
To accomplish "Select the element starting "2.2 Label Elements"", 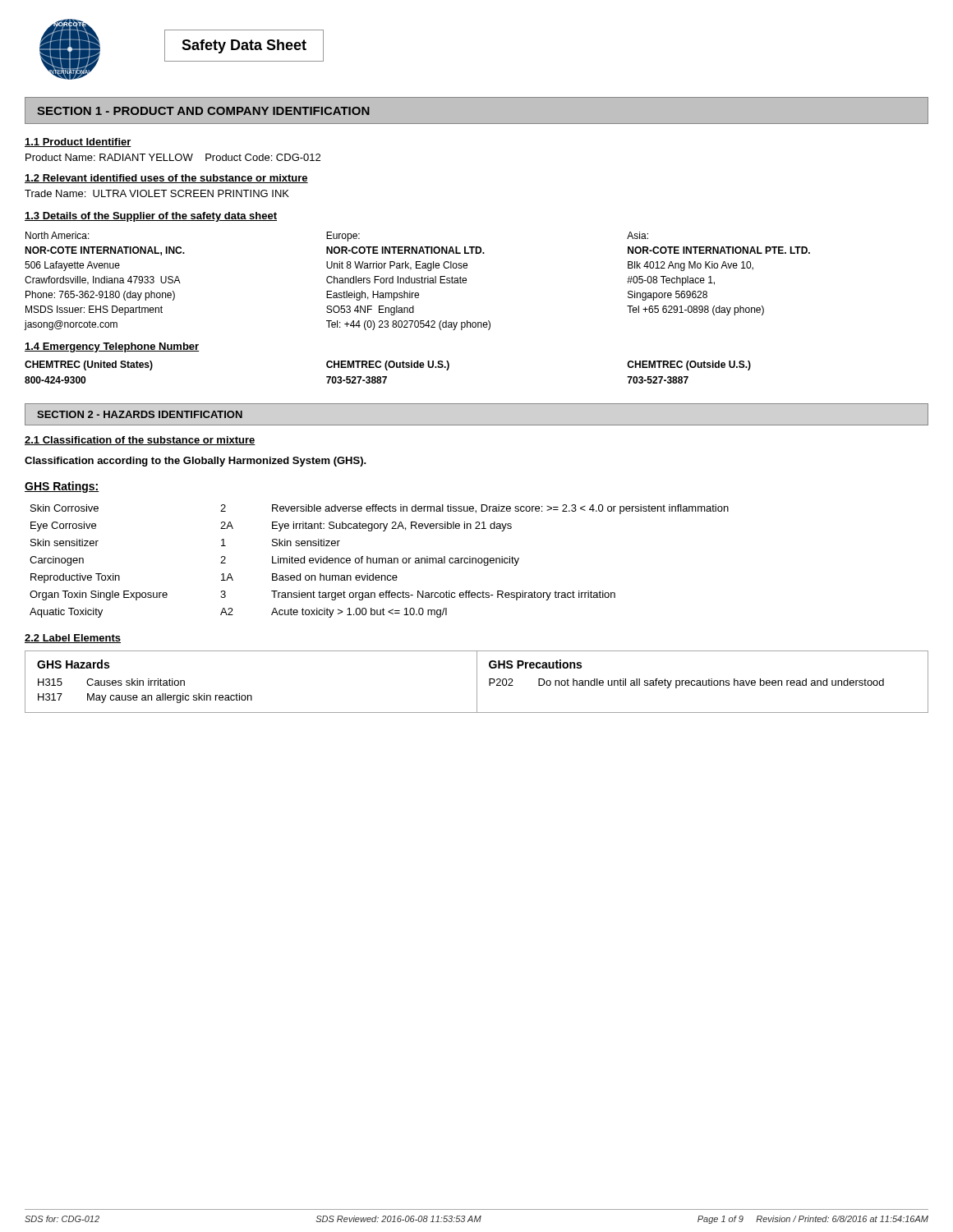I will (x=73, y=638).
